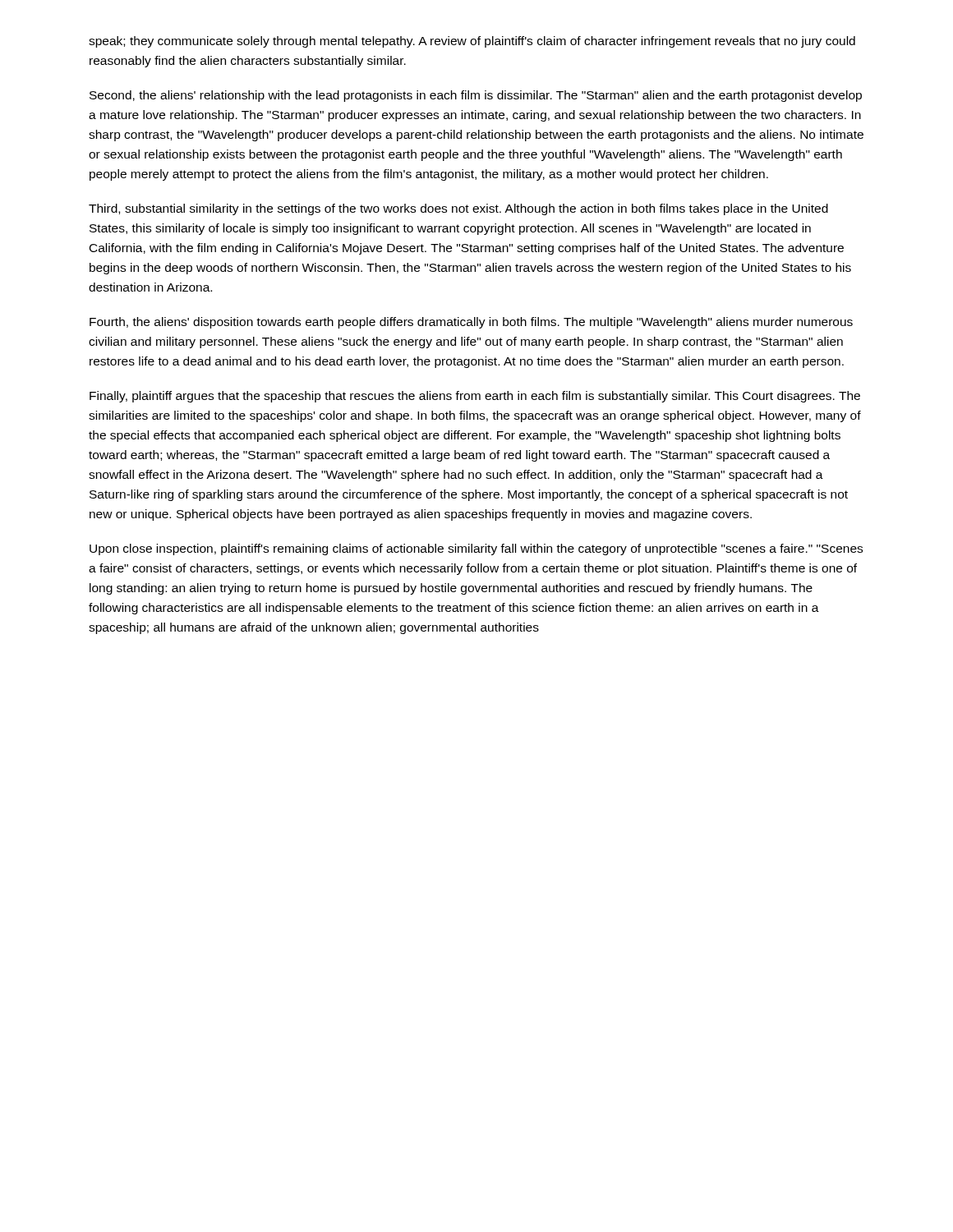Find the text block that says "Second, the aliens' relationship with the lead protagonists"
This screenshot has height=1232, width=953.
pyautogui.click(x=476, y=134)
